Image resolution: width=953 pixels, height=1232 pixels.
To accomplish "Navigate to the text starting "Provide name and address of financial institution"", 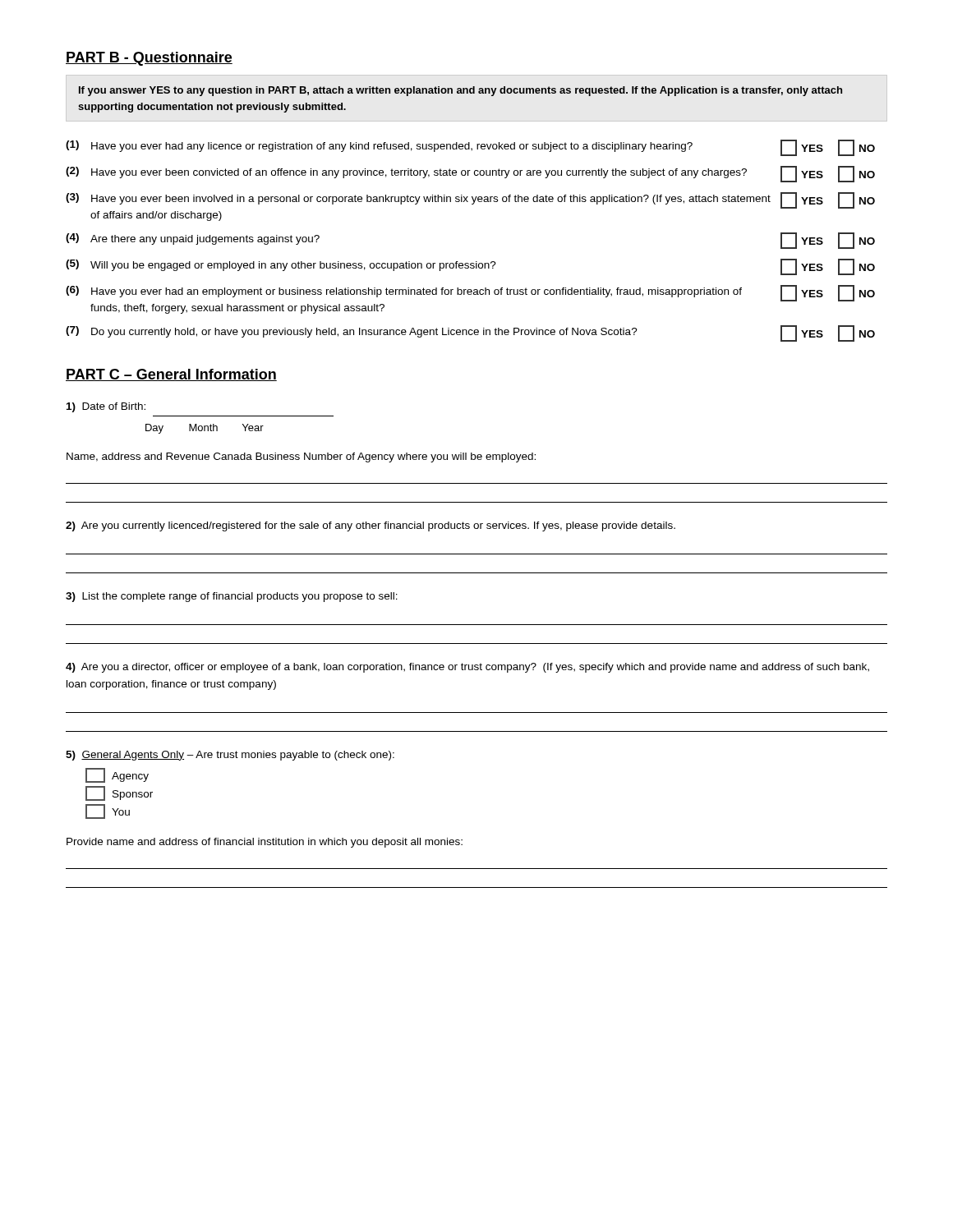I will (x=265, y=841).
